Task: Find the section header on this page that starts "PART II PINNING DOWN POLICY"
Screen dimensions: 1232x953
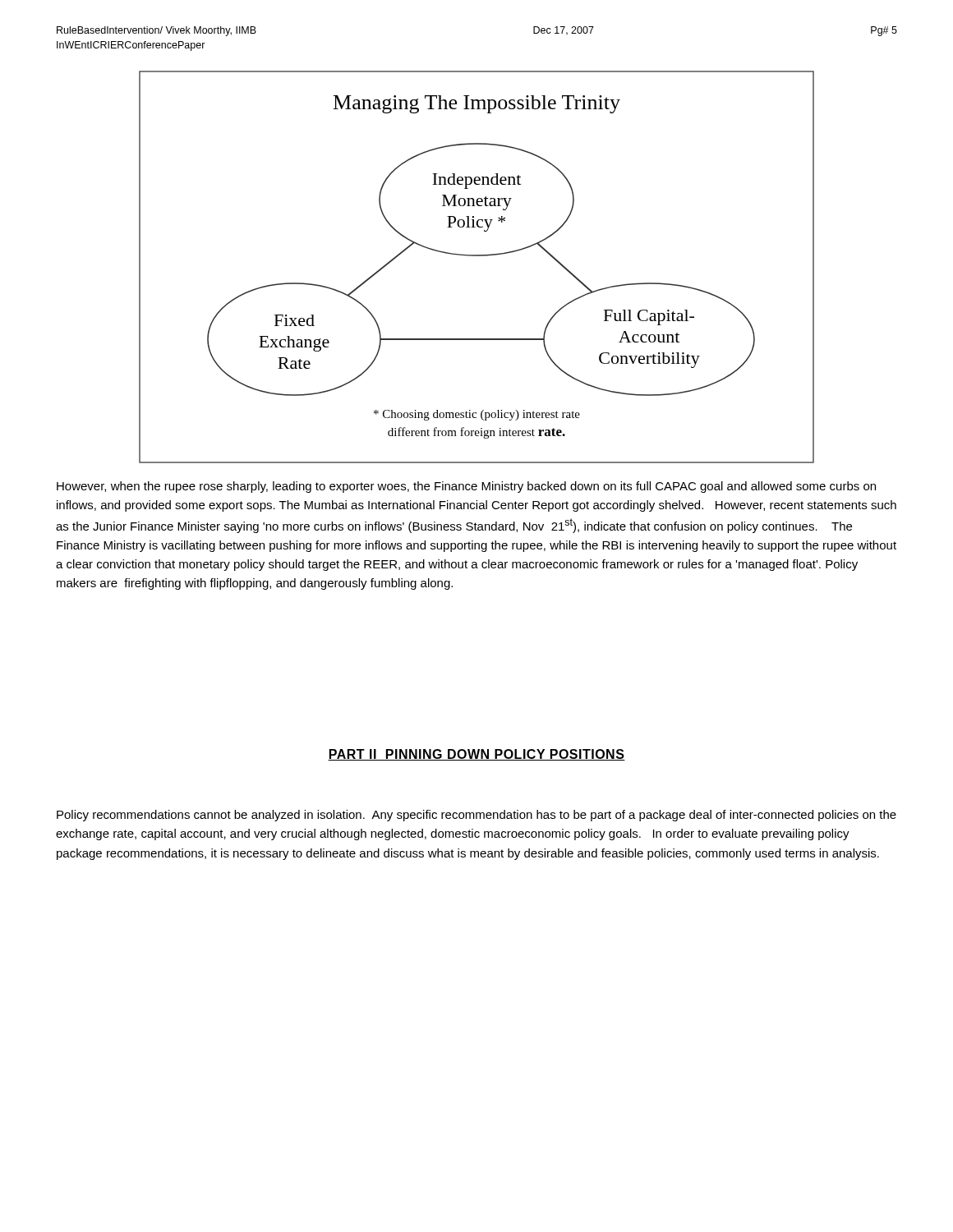Action: [x=476, y=754]
